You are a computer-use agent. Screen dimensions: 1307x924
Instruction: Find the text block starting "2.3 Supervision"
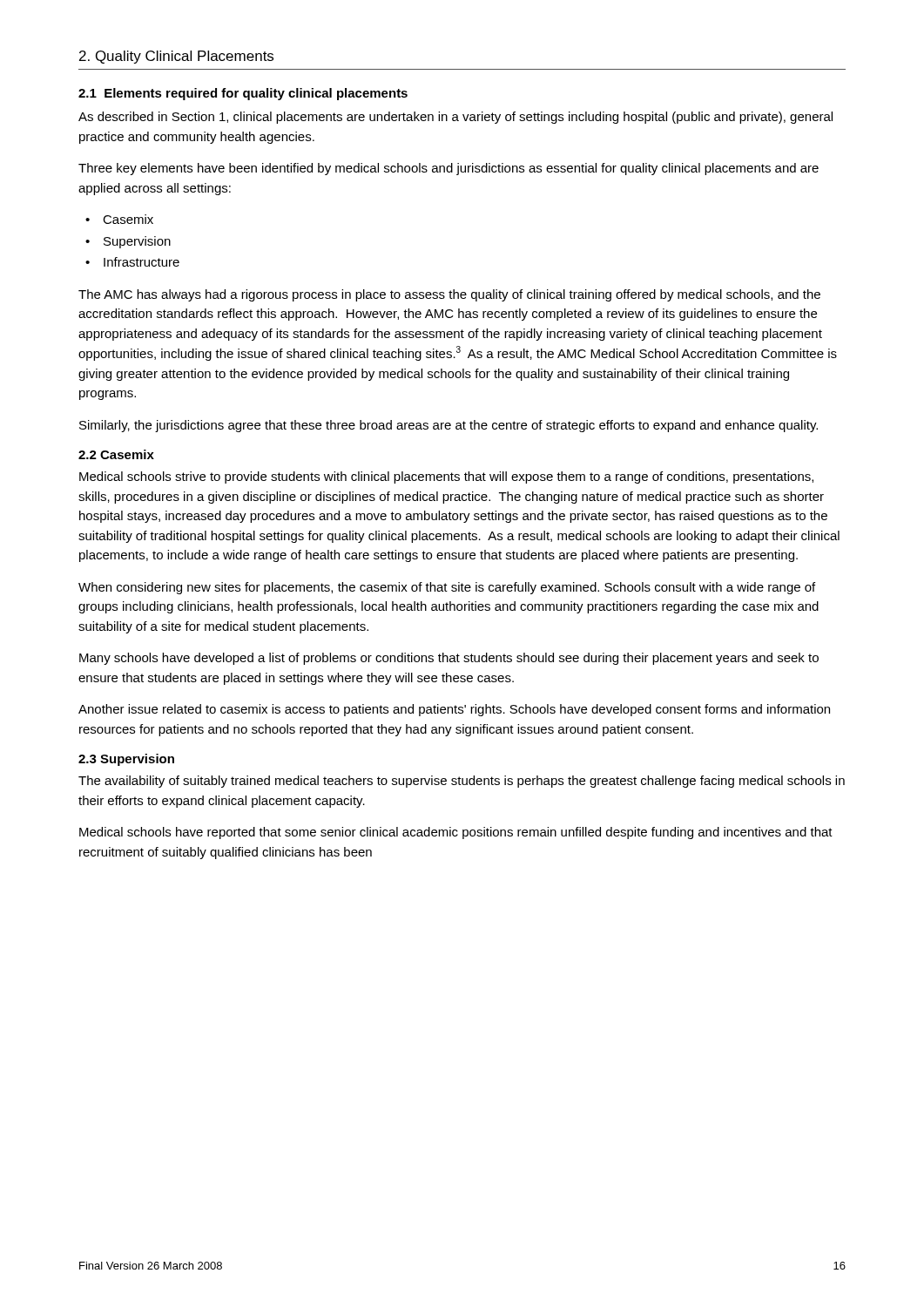pos(127,759)
